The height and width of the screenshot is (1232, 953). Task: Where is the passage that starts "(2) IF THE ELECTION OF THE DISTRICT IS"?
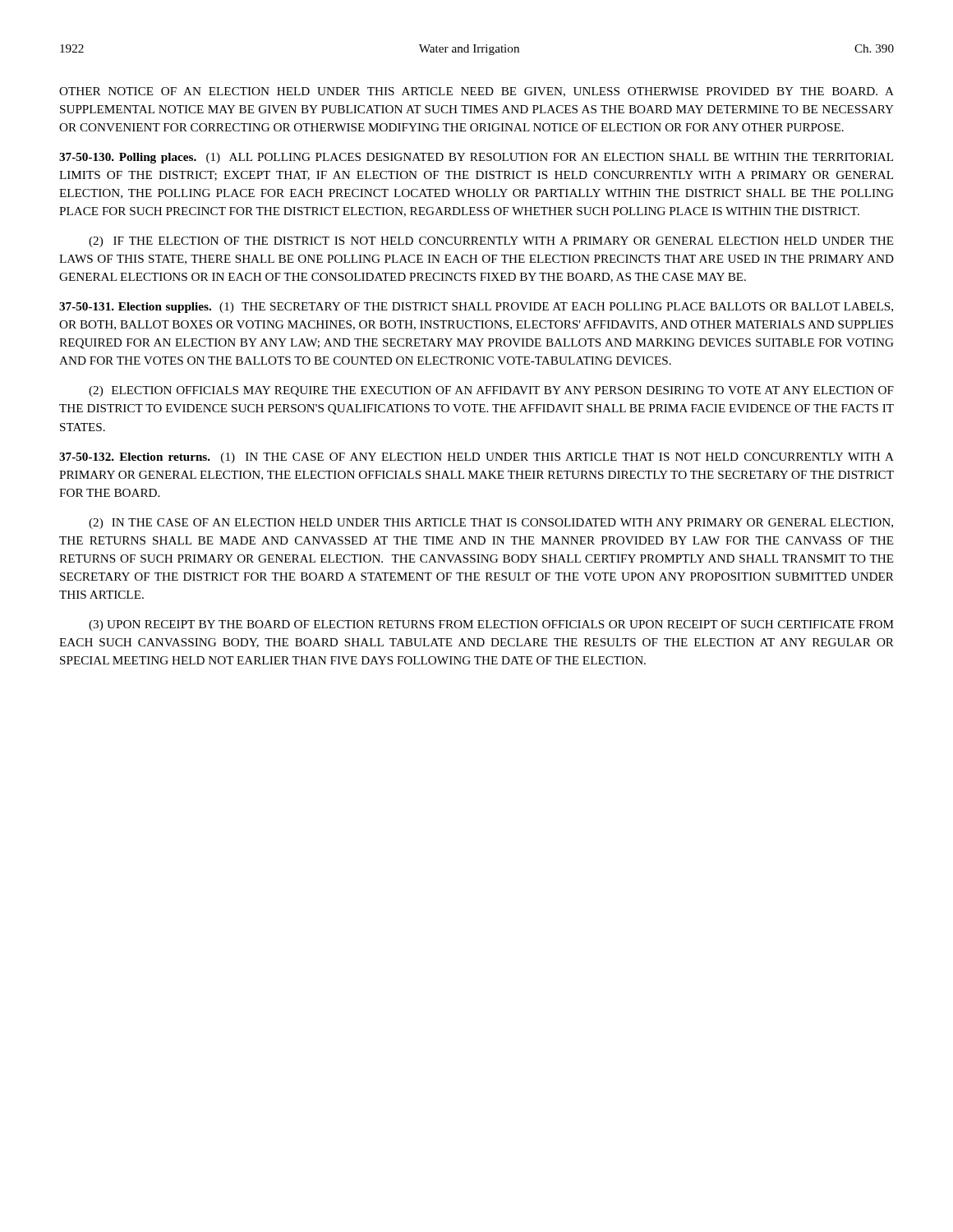click(x=476, y=259)
